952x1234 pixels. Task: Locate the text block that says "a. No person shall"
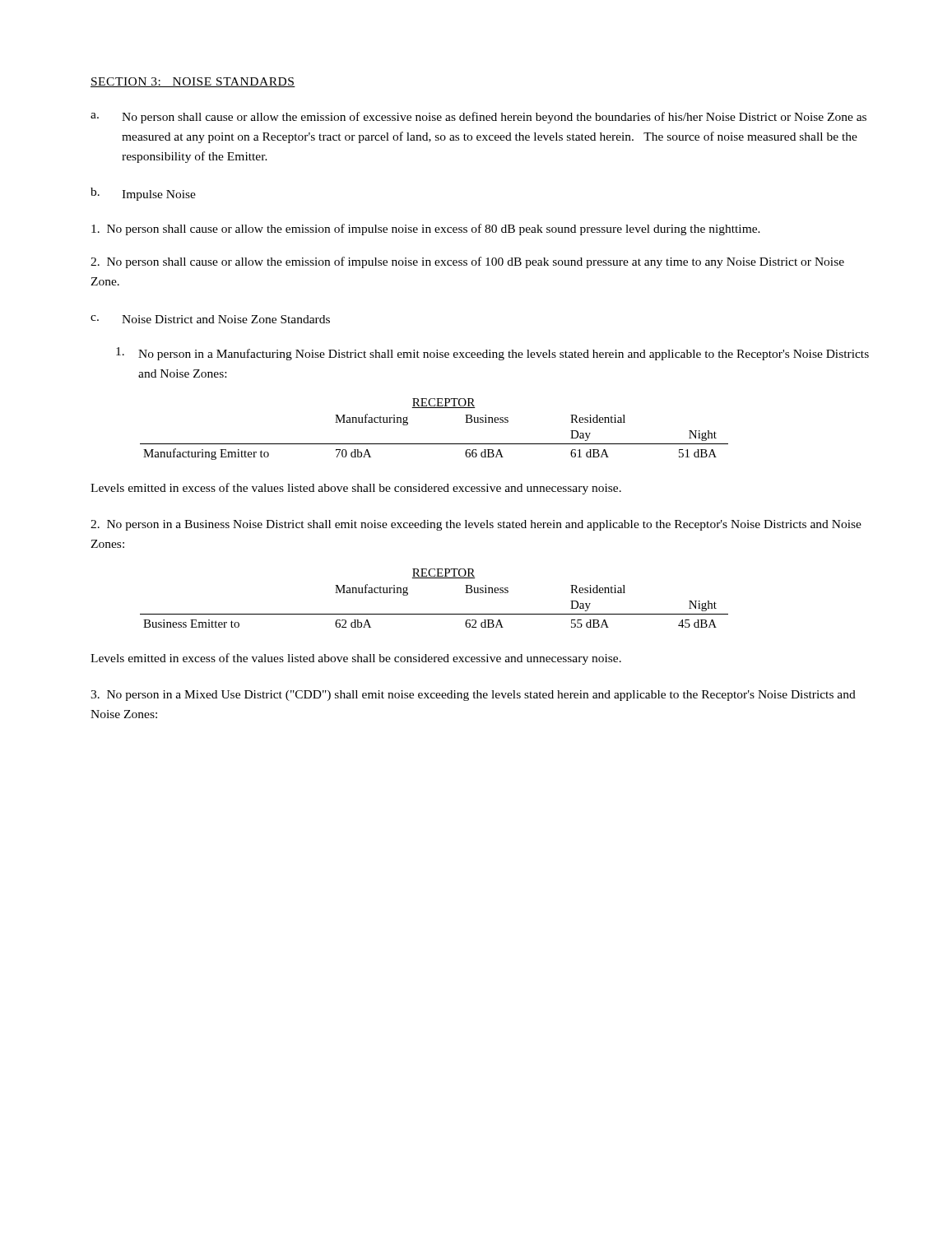480,137
